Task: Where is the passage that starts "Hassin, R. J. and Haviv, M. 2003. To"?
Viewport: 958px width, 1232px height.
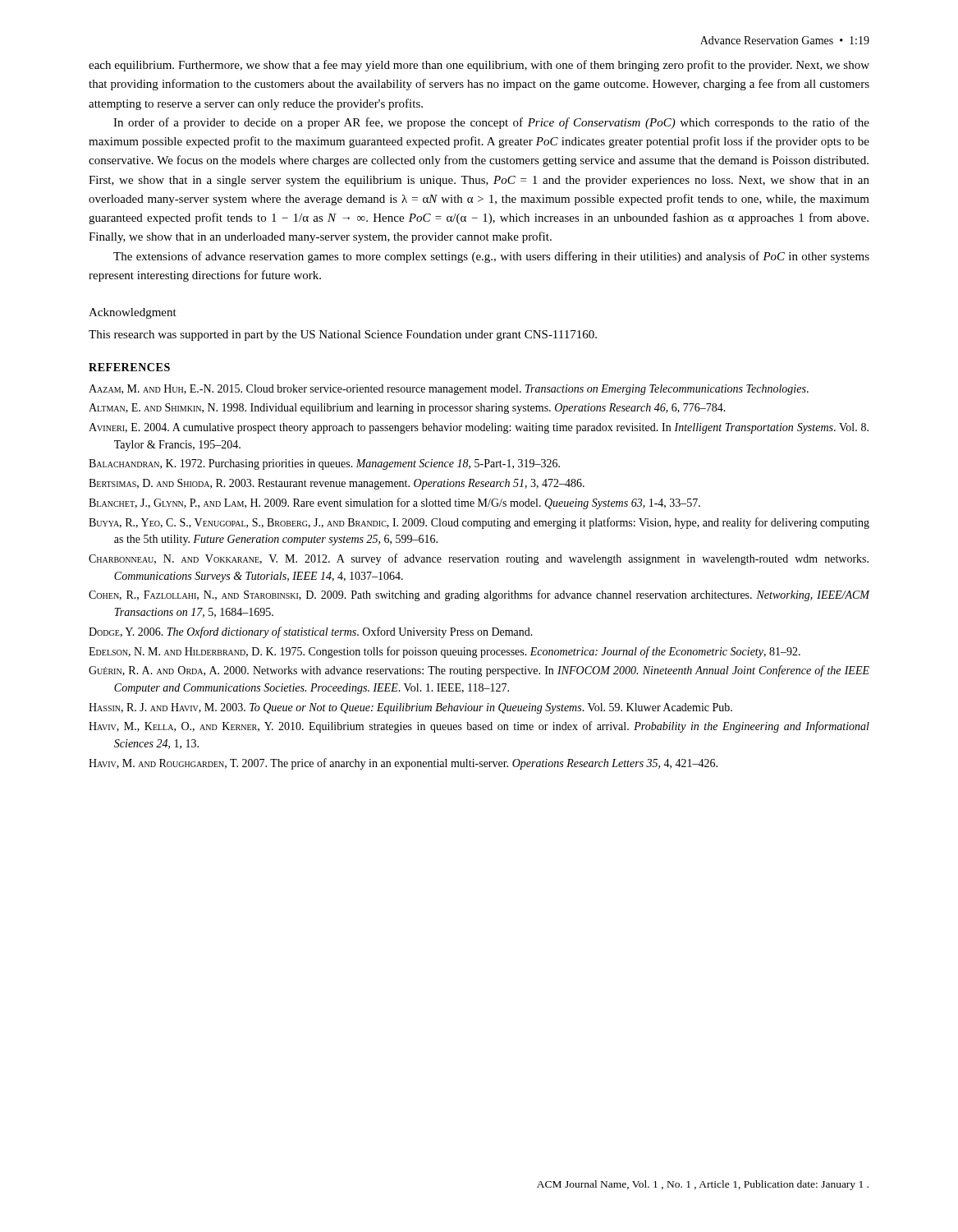Action: click(x=411, y=707)
